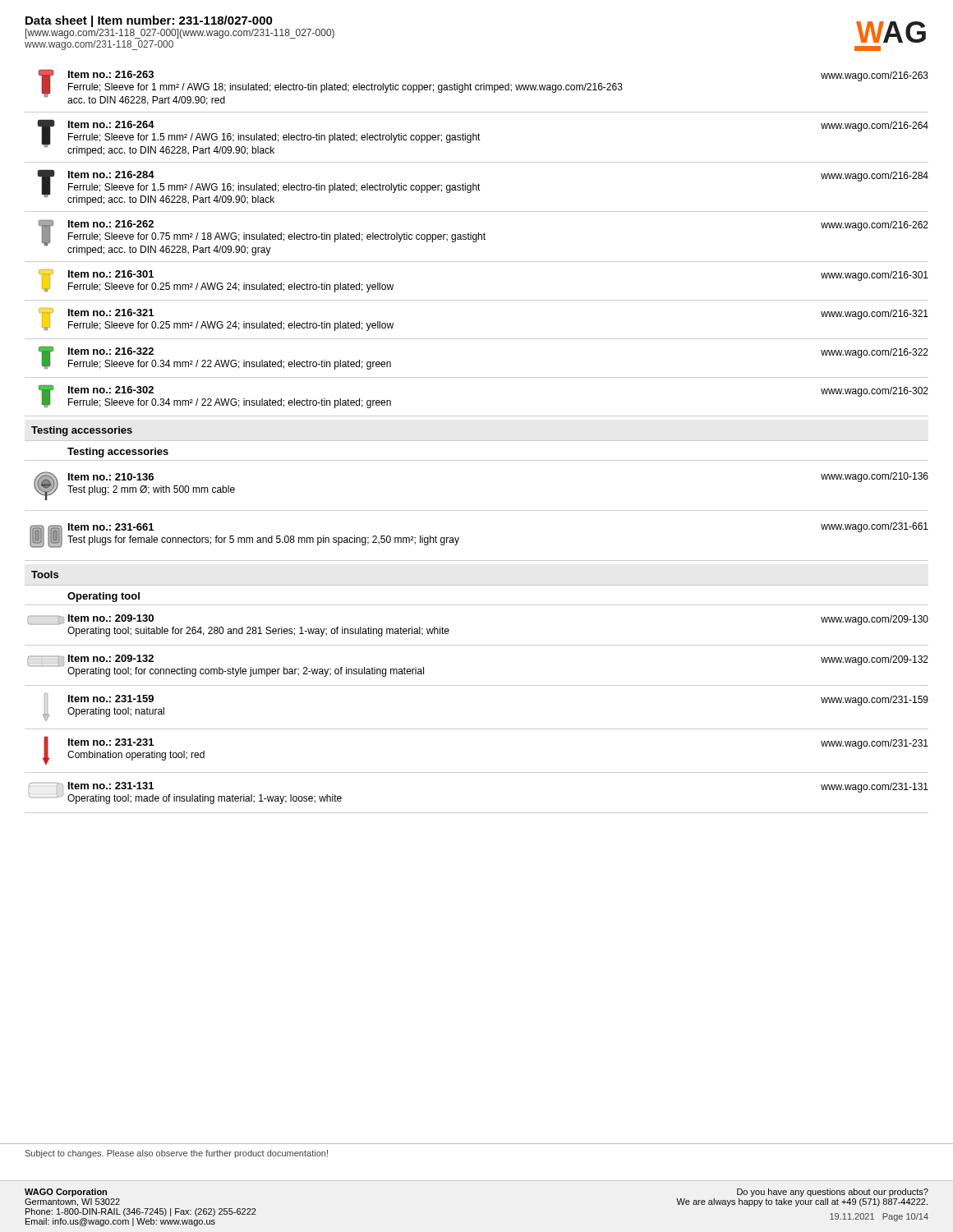Find the region starting "Item no.: 216-301 Ferrule; Sleeve"

(124, 277)
